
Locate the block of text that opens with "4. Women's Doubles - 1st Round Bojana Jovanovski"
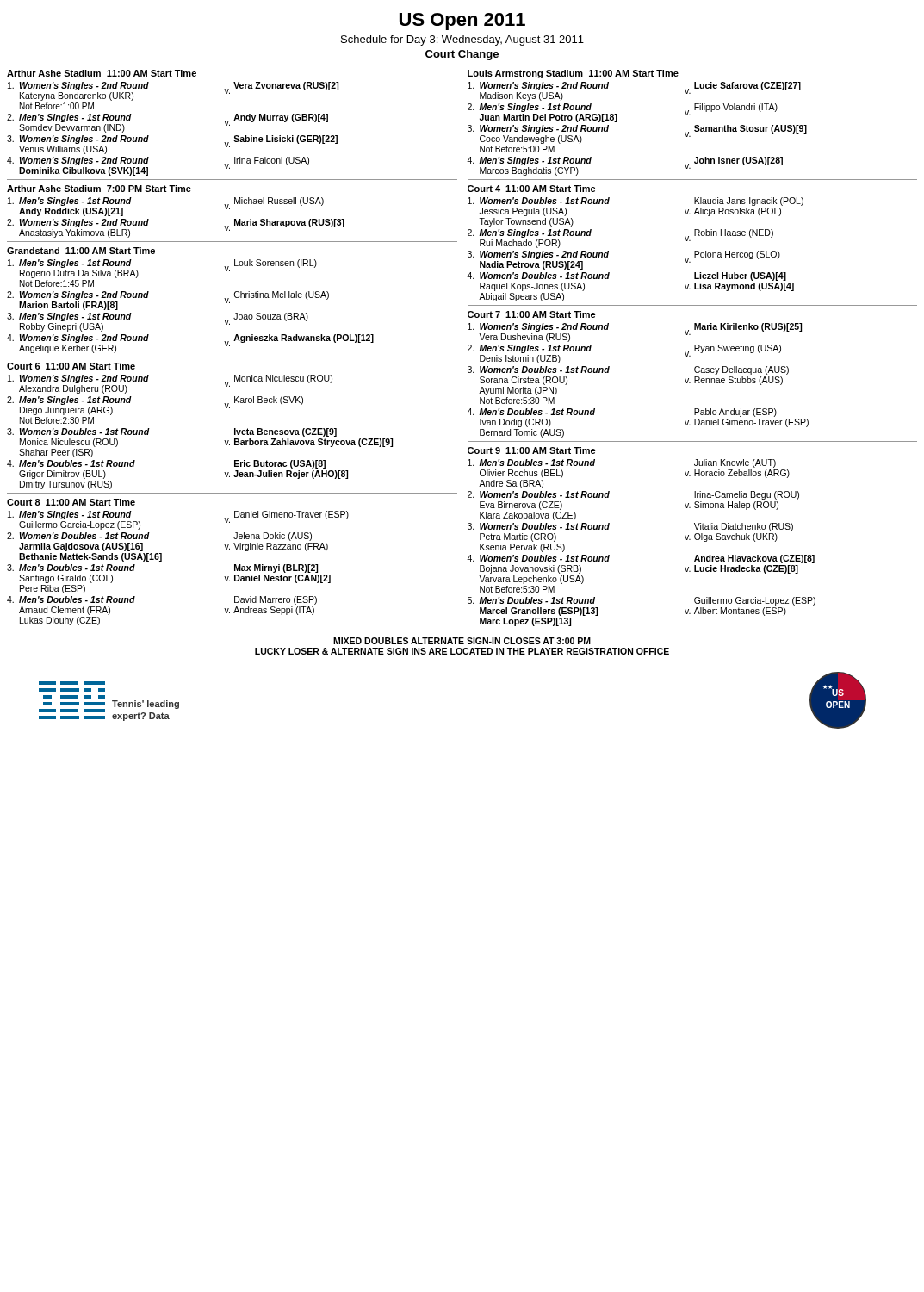[x=692, y=568]
